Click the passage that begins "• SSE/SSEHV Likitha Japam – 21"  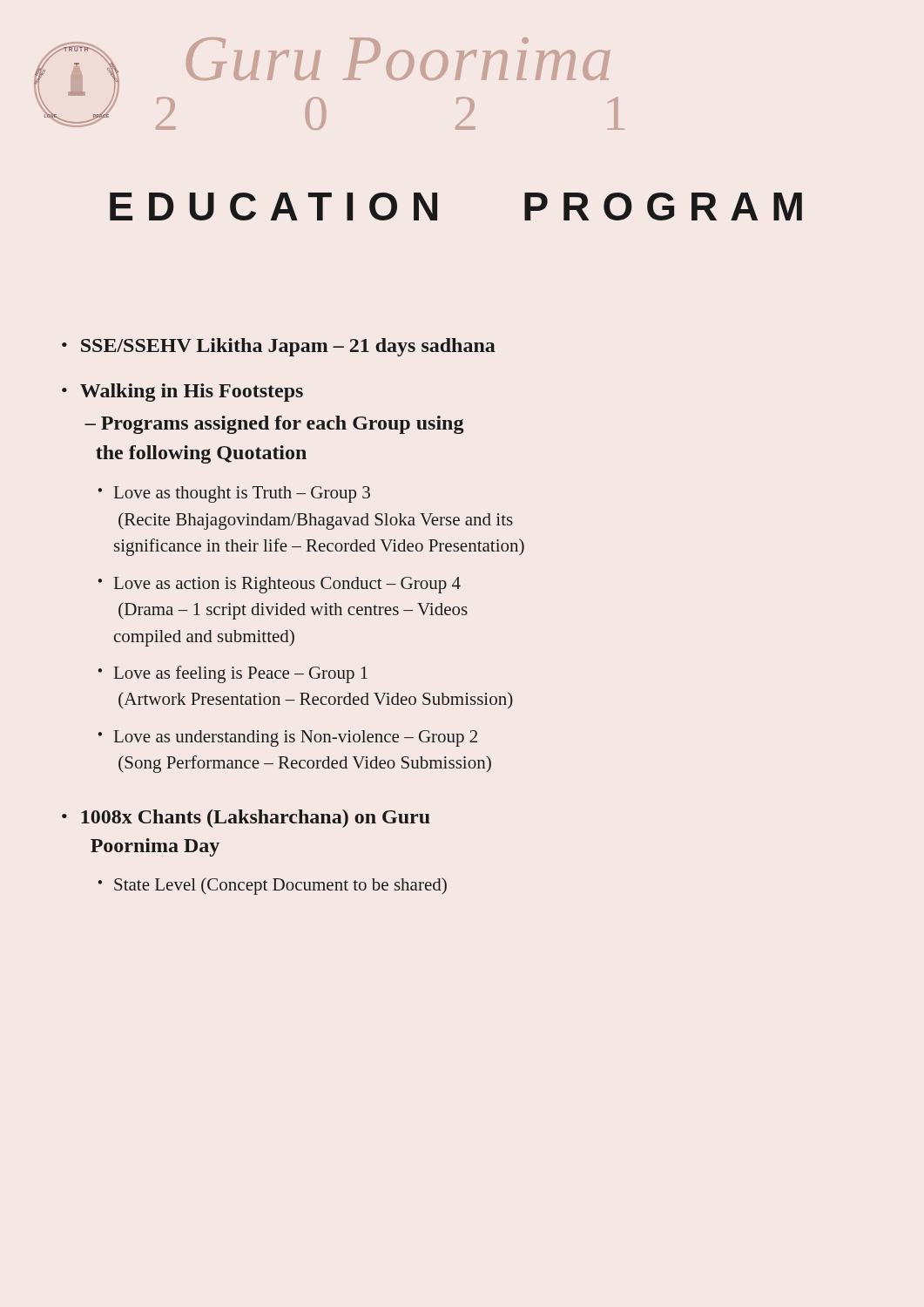[x=278, y=346]
